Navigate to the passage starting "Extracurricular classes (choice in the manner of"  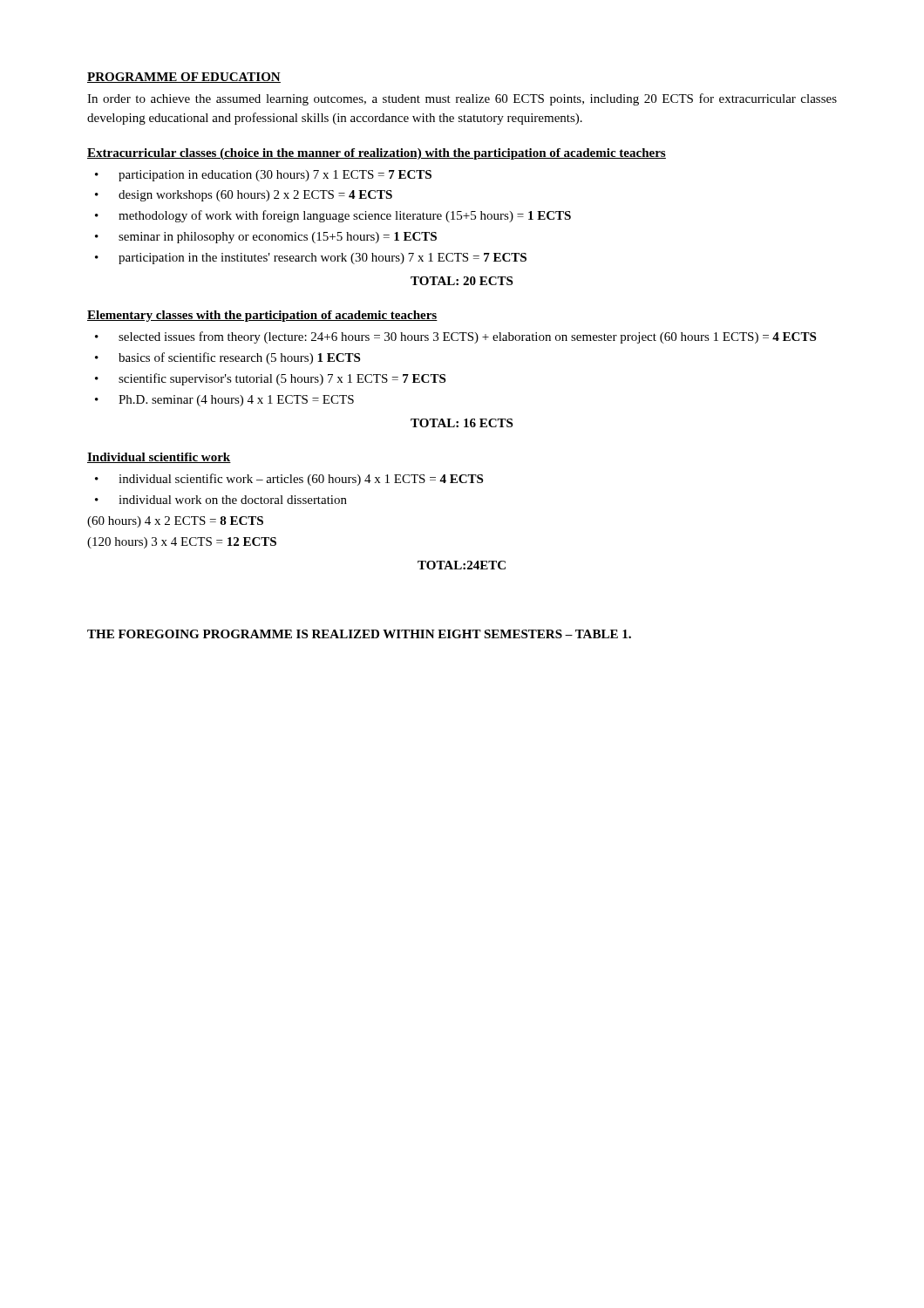pos(376,152)
